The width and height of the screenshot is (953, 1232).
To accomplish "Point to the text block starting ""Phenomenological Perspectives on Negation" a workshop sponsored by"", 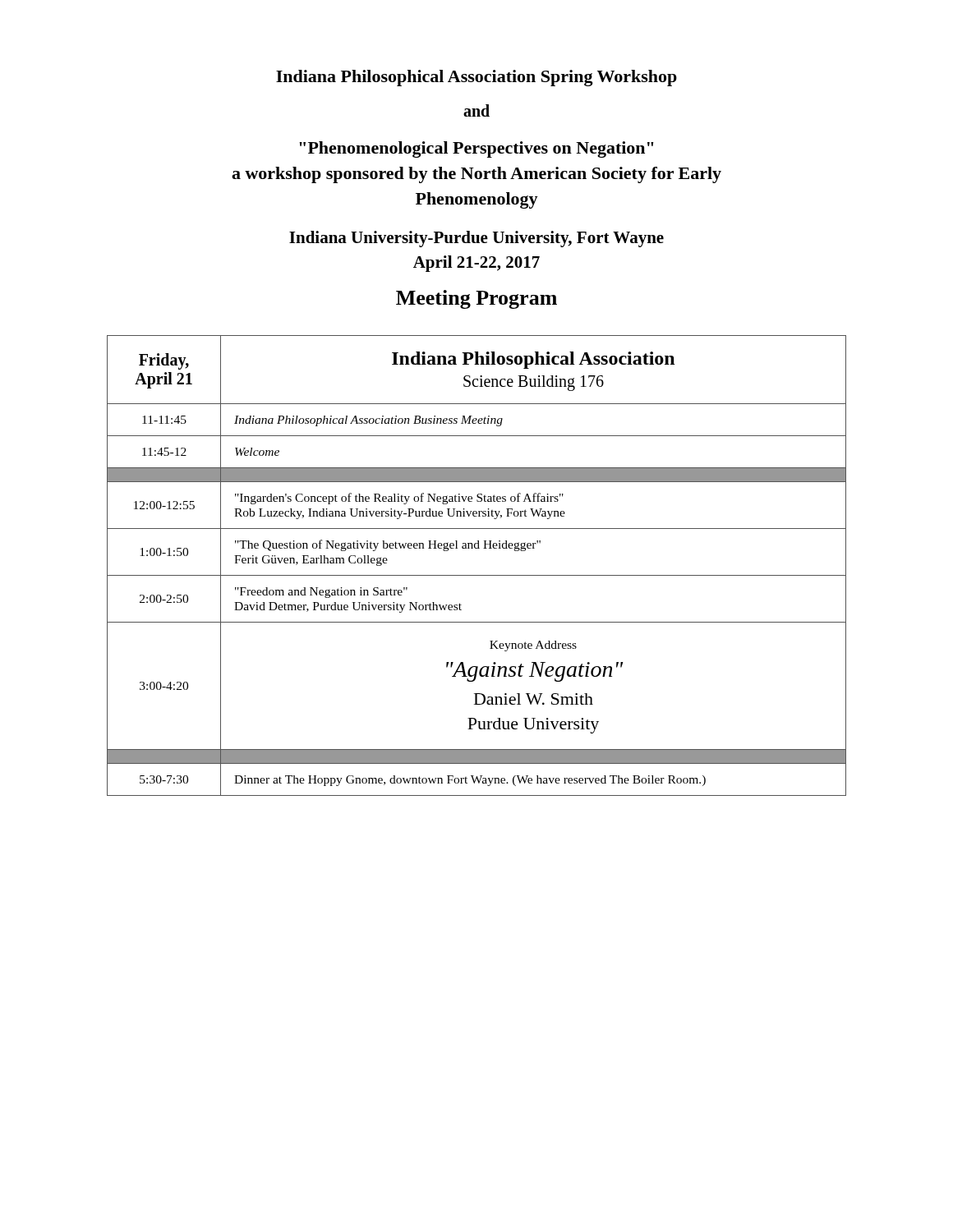I will click(x=476, y=173).
